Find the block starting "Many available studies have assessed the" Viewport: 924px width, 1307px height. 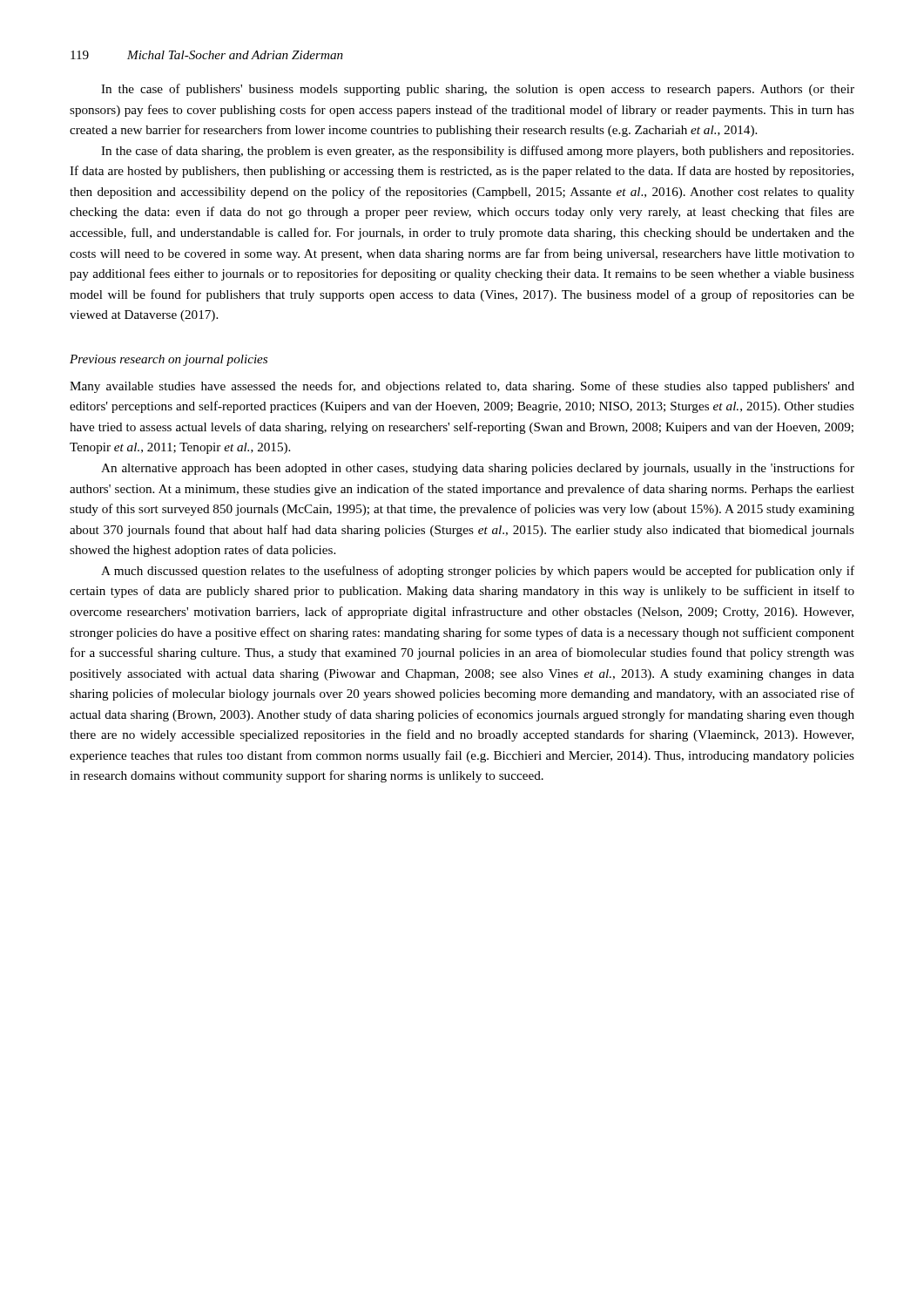462,416
